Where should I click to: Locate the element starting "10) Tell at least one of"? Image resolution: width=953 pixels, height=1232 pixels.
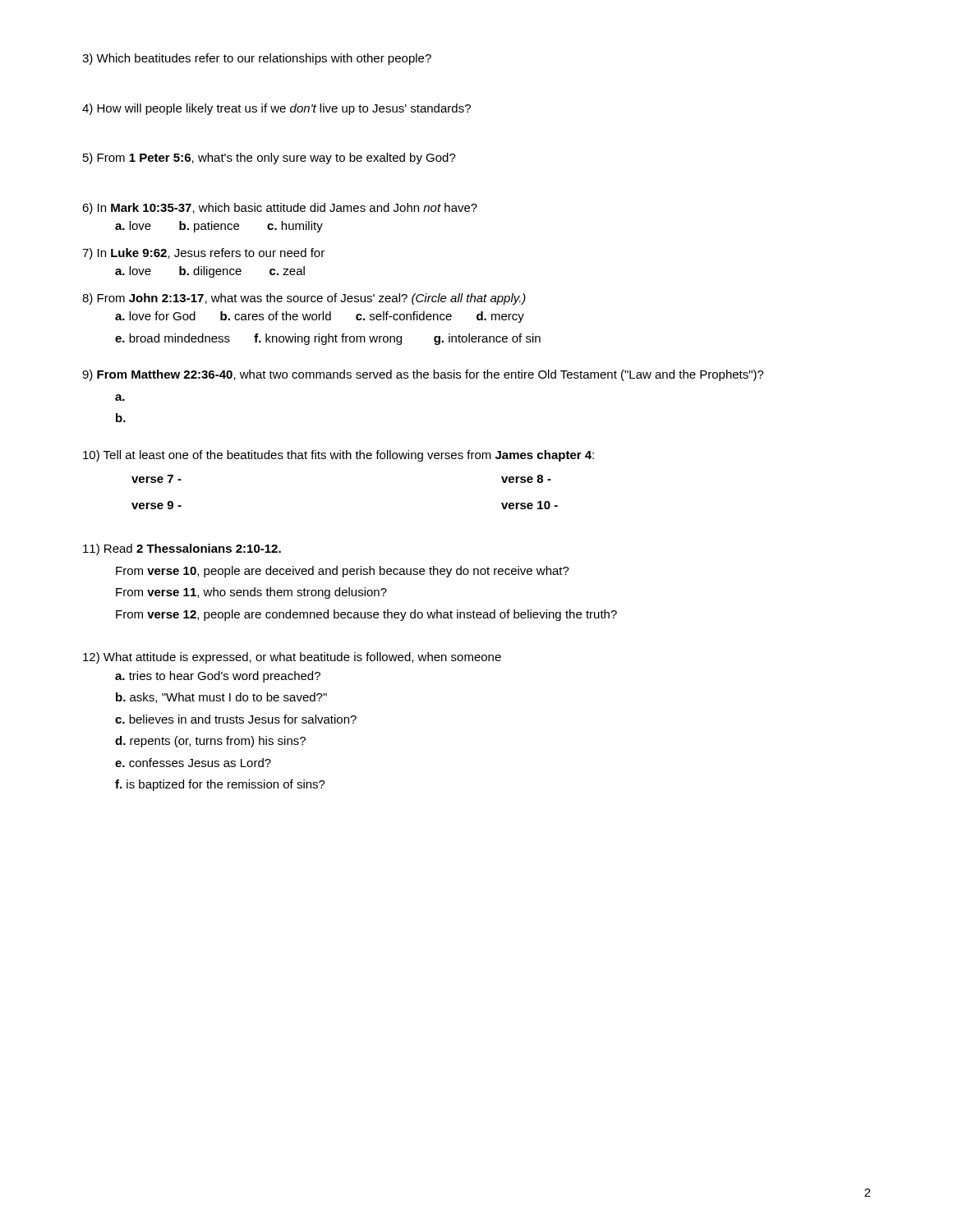pyautogui.click(x=338, y=456)
